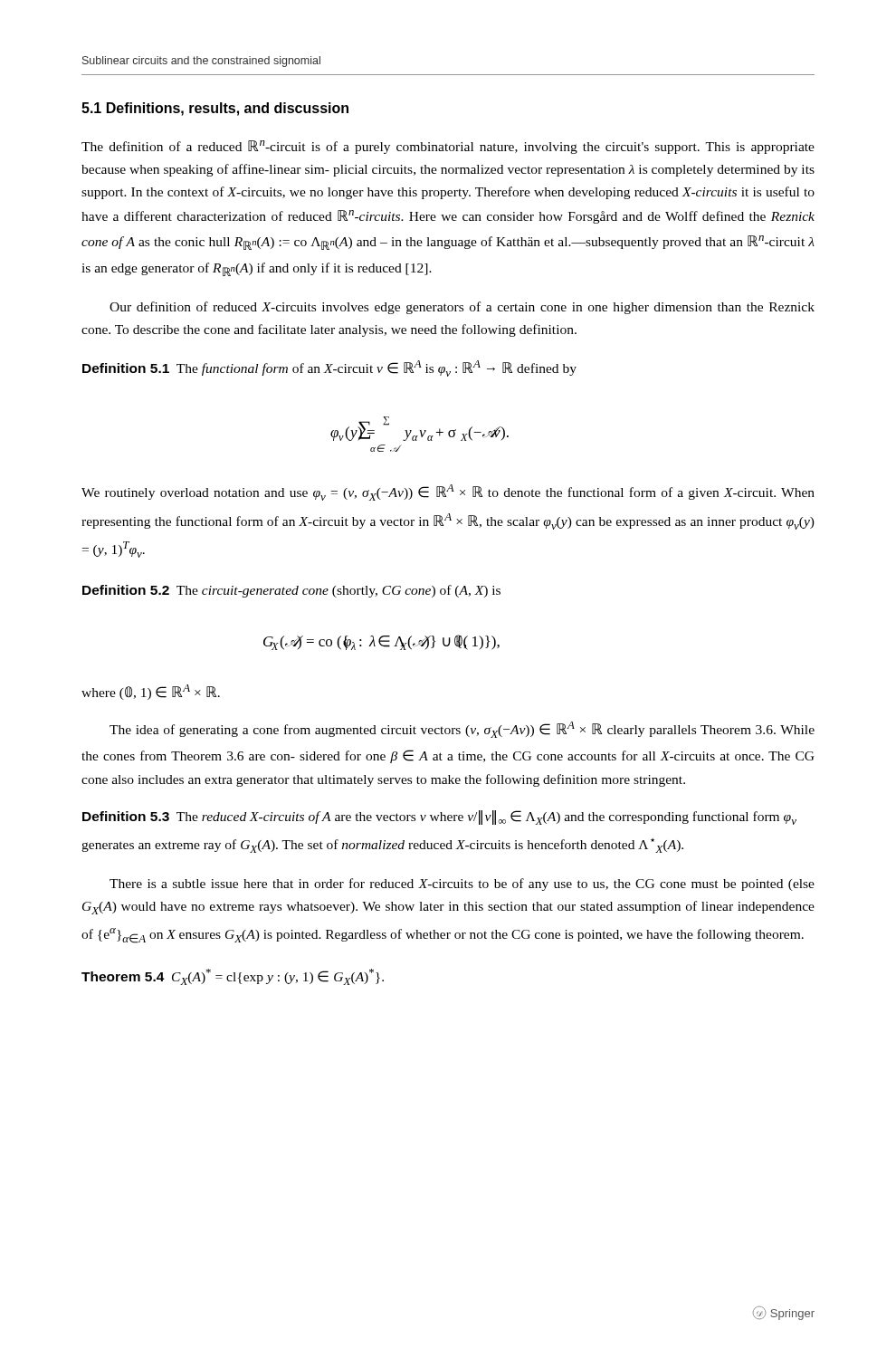This screenshot has width=896, height=1358.
Task: Point to the text block starting "5.1 Definitions, results, and discussion"
Action: pyautogui.click(x=215, y=108)
